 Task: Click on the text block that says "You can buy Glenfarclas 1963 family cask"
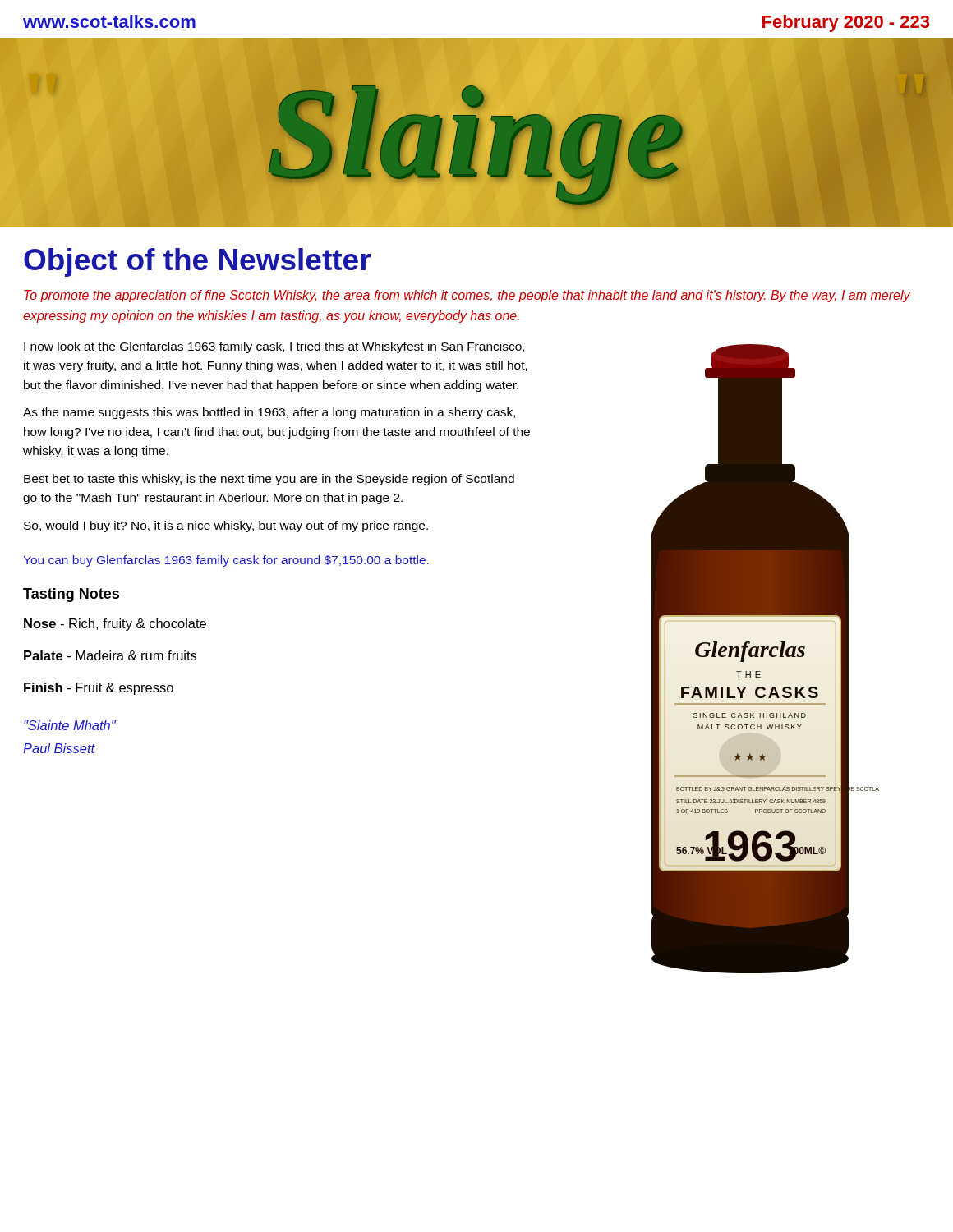coord(226,559)
